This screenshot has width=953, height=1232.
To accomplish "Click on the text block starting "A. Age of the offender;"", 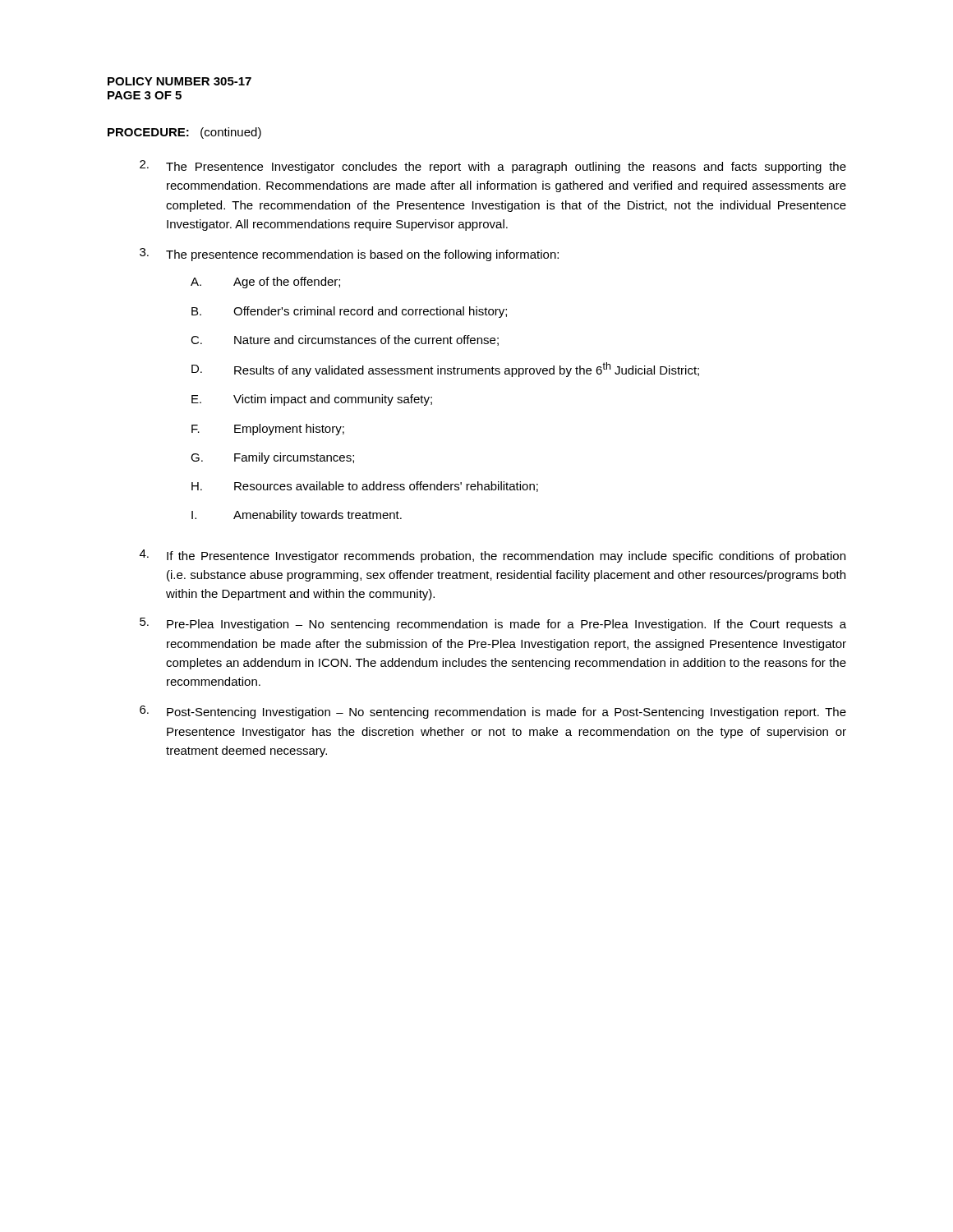I will coord(265,283).
